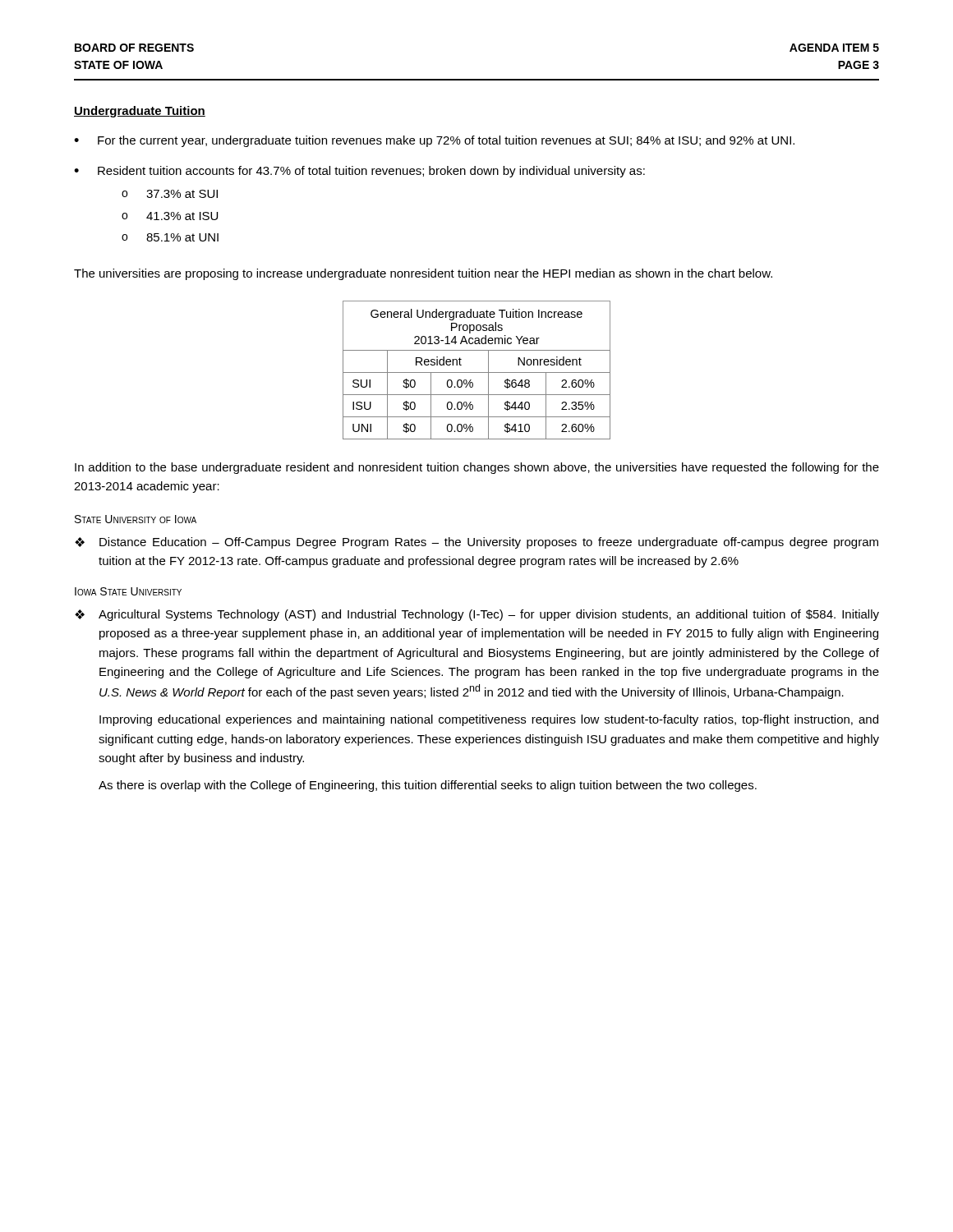Select the text block containing "In addition to"
953x1232 pixels.
[x=476, y=477]
